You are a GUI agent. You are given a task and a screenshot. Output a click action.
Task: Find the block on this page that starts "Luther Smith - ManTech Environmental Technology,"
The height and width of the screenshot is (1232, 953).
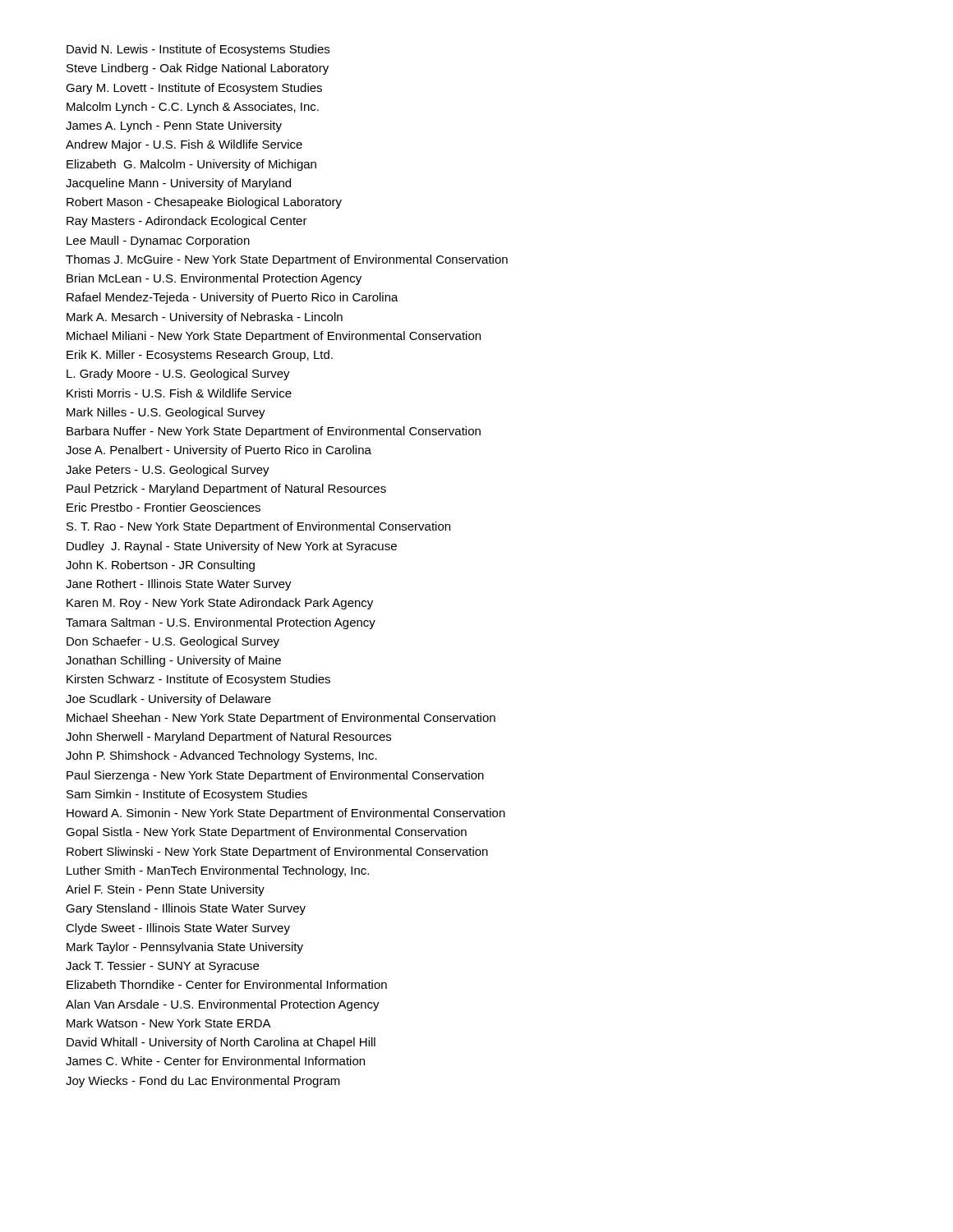tap(218, 870)
